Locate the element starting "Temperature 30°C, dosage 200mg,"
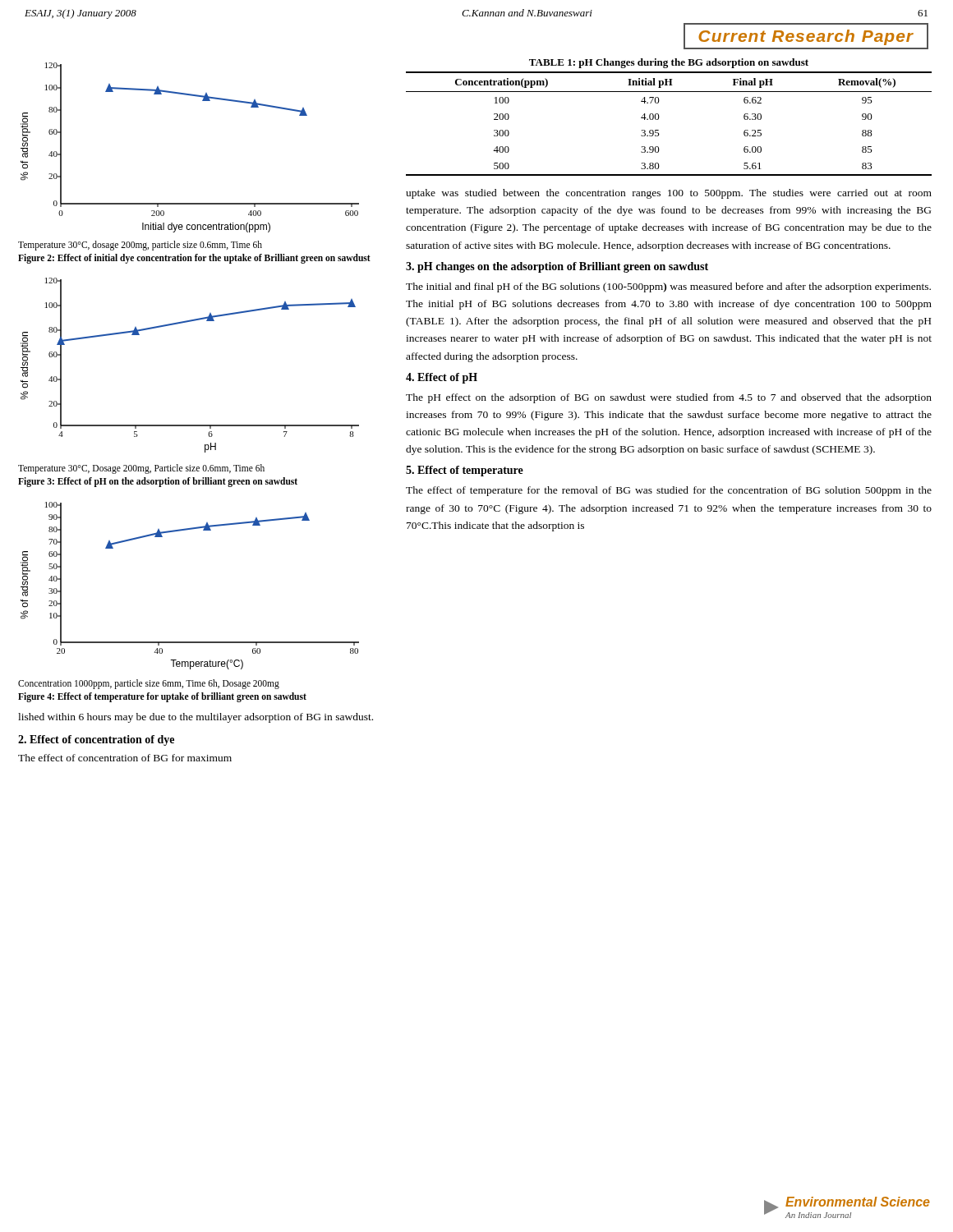Image resolution: width=953 pixels, height=1232 pixels. coord(194,251)
